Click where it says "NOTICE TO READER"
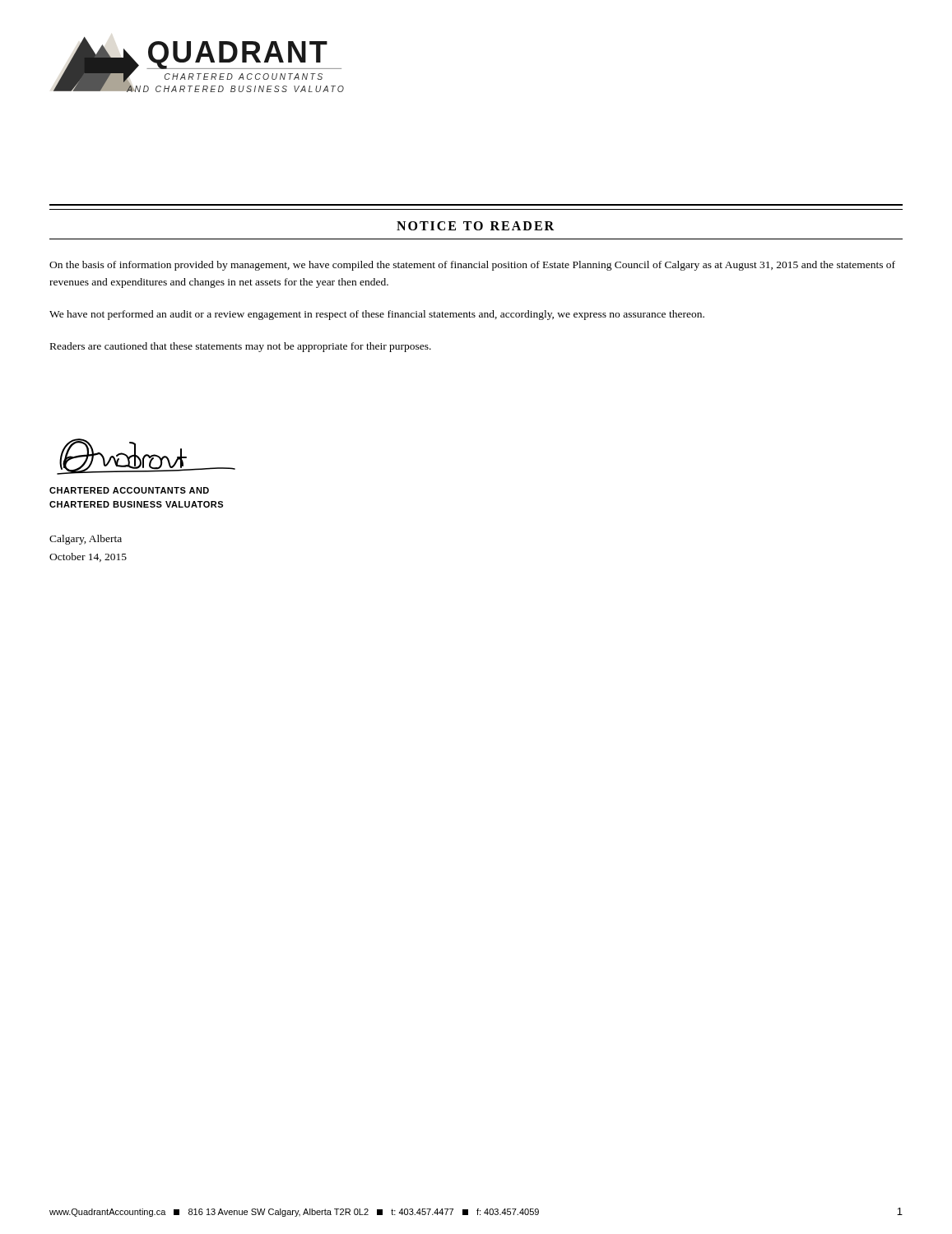952x1234 pixels. [476, 226]
